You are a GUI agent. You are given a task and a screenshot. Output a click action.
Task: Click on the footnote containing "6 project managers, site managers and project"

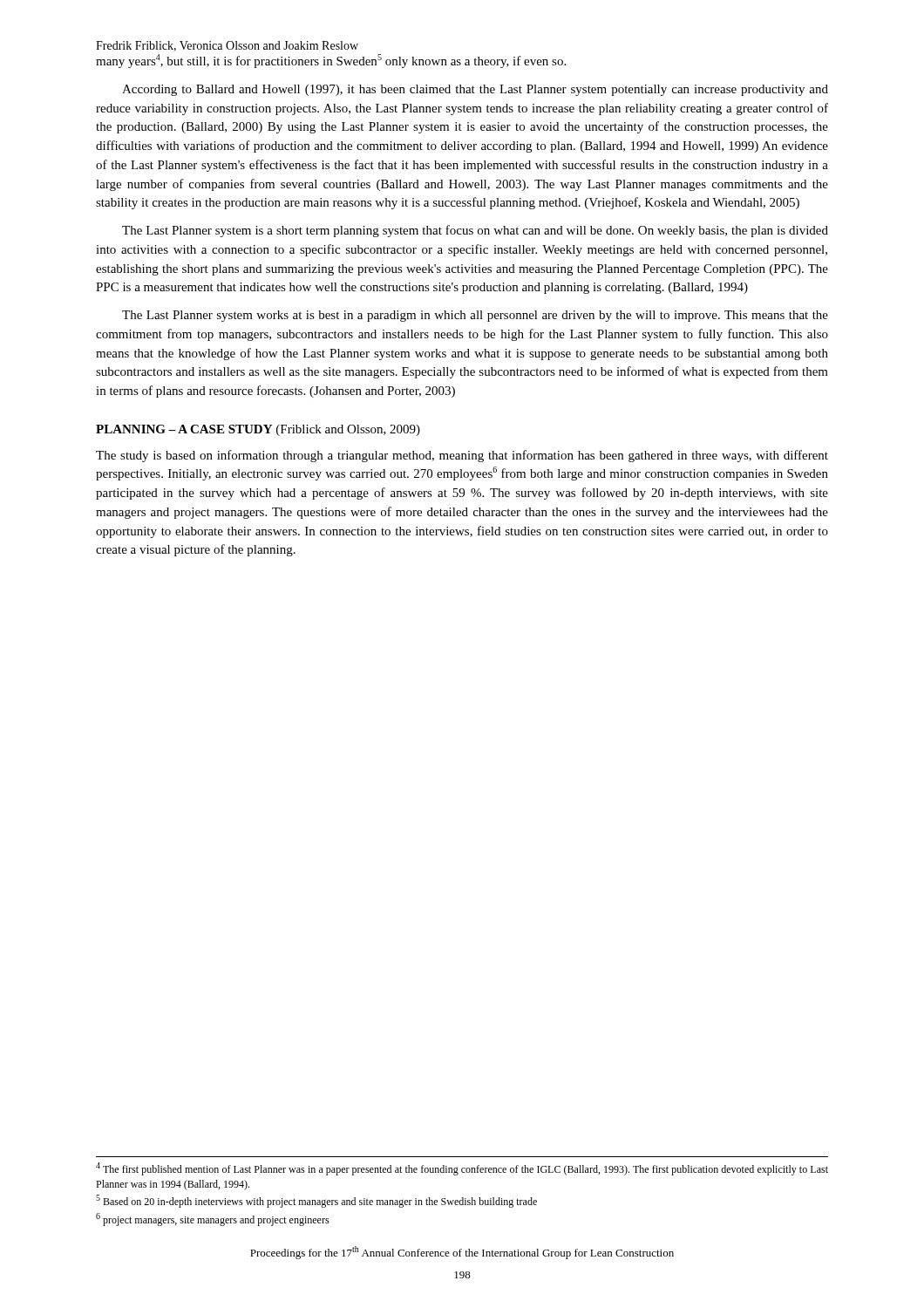click(x=213, y=1220)
